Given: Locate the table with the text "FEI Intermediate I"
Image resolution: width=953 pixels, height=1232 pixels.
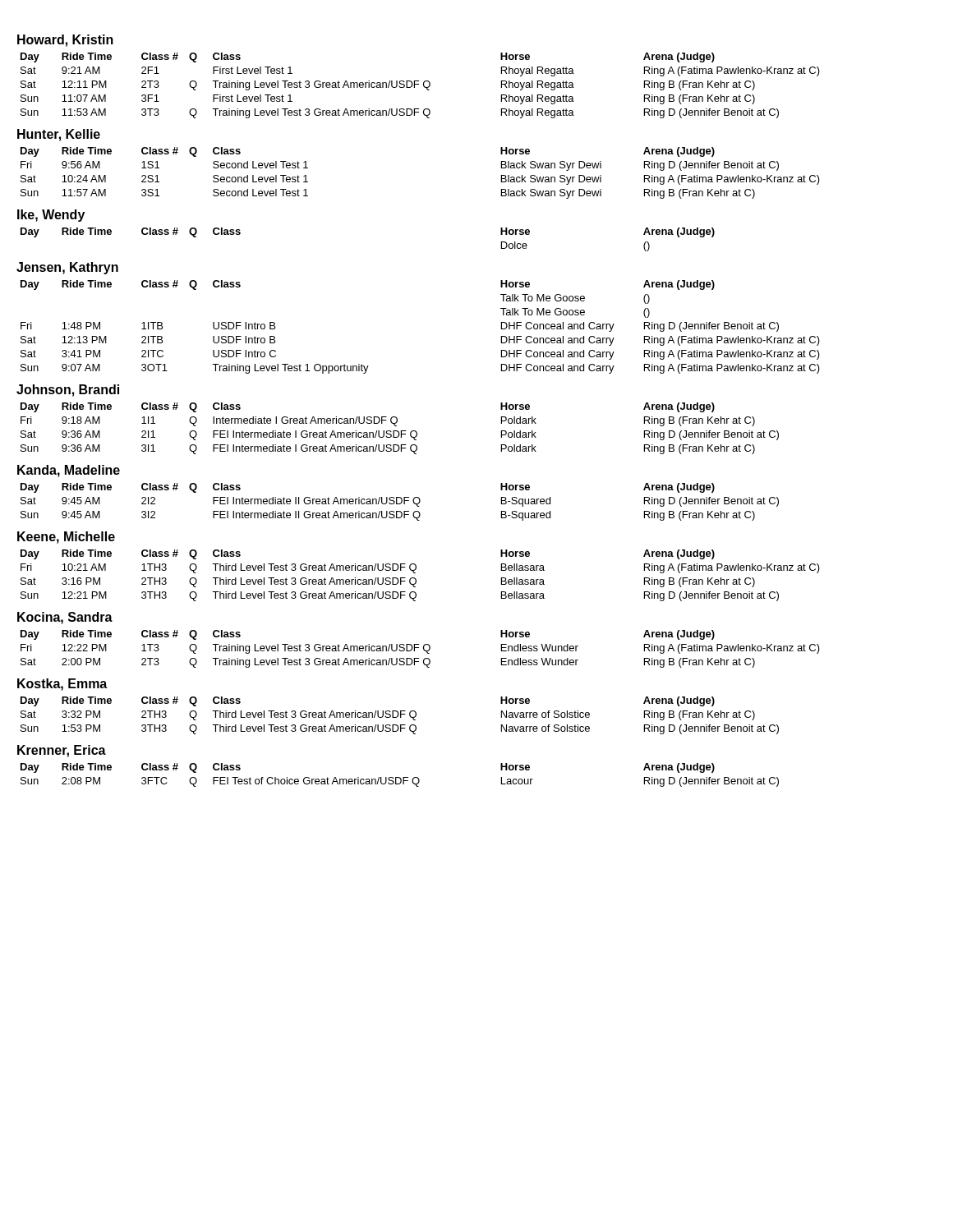Looking at the screenshot, I should tap(476, 427).
